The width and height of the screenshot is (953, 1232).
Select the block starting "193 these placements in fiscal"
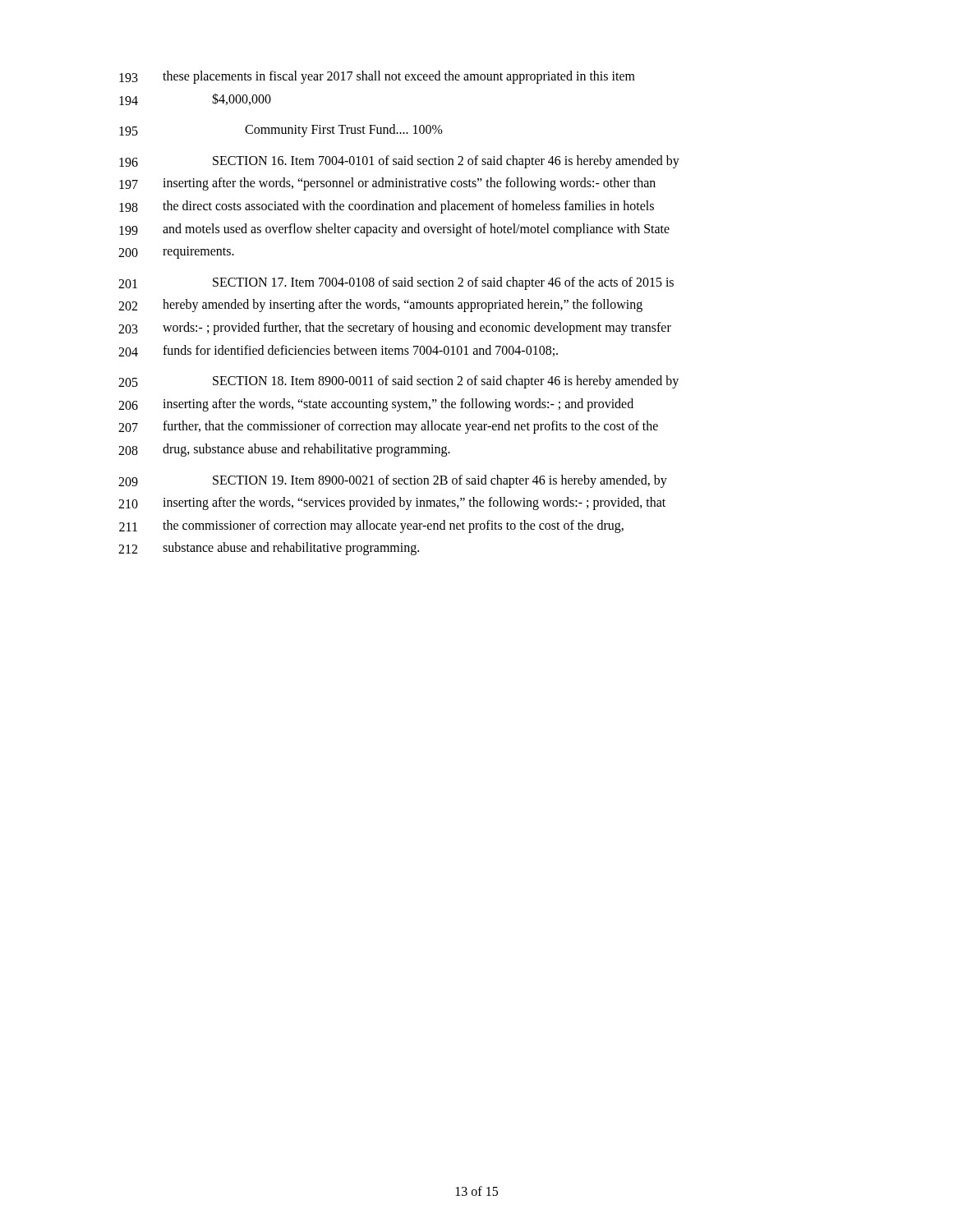(x=476, y=77)
